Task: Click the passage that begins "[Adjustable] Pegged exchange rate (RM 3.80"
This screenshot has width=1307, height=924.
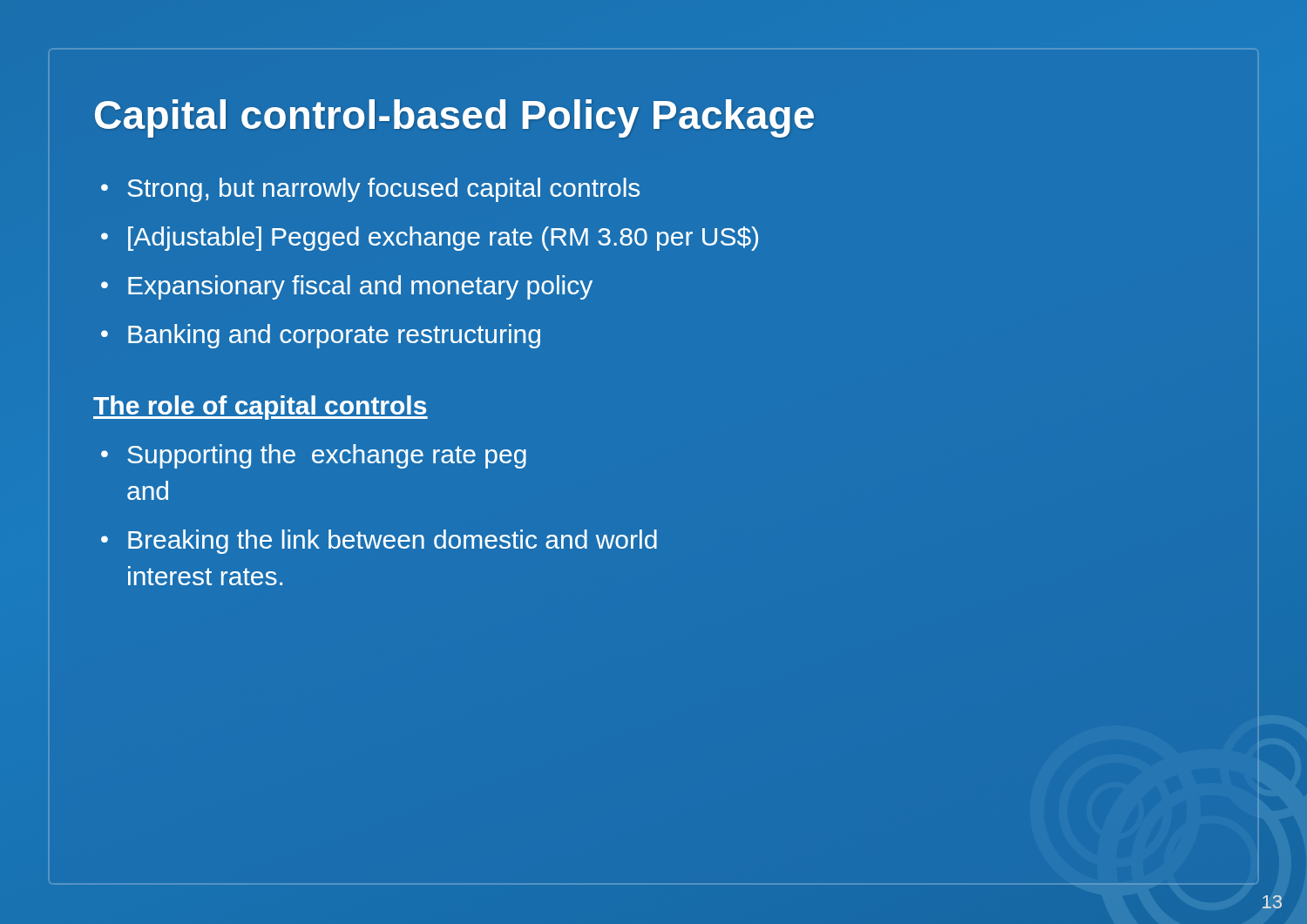Action: click(443, 236)
